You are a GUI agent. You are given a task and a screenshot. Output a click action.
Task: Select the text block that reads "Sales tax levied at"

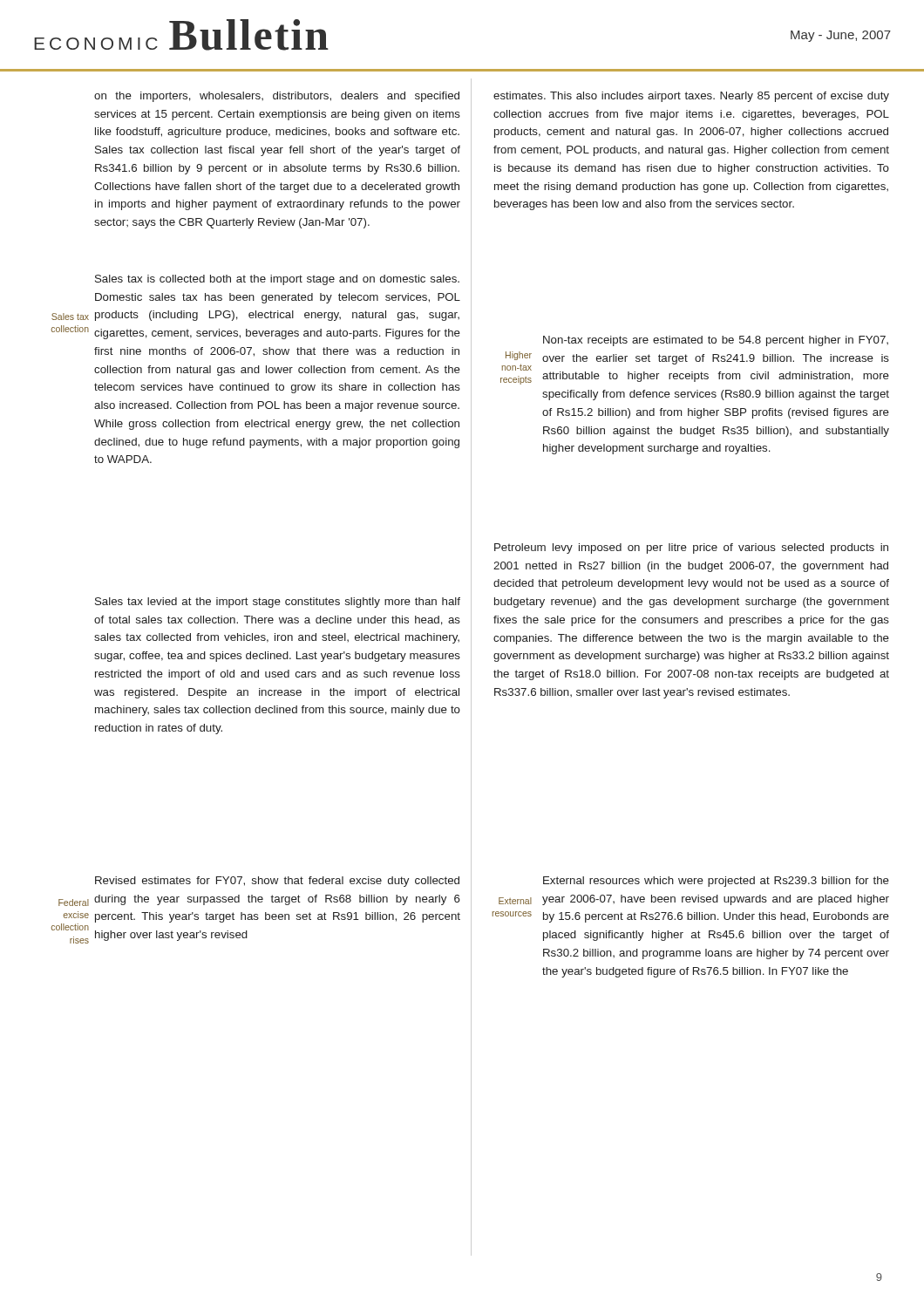277,665
